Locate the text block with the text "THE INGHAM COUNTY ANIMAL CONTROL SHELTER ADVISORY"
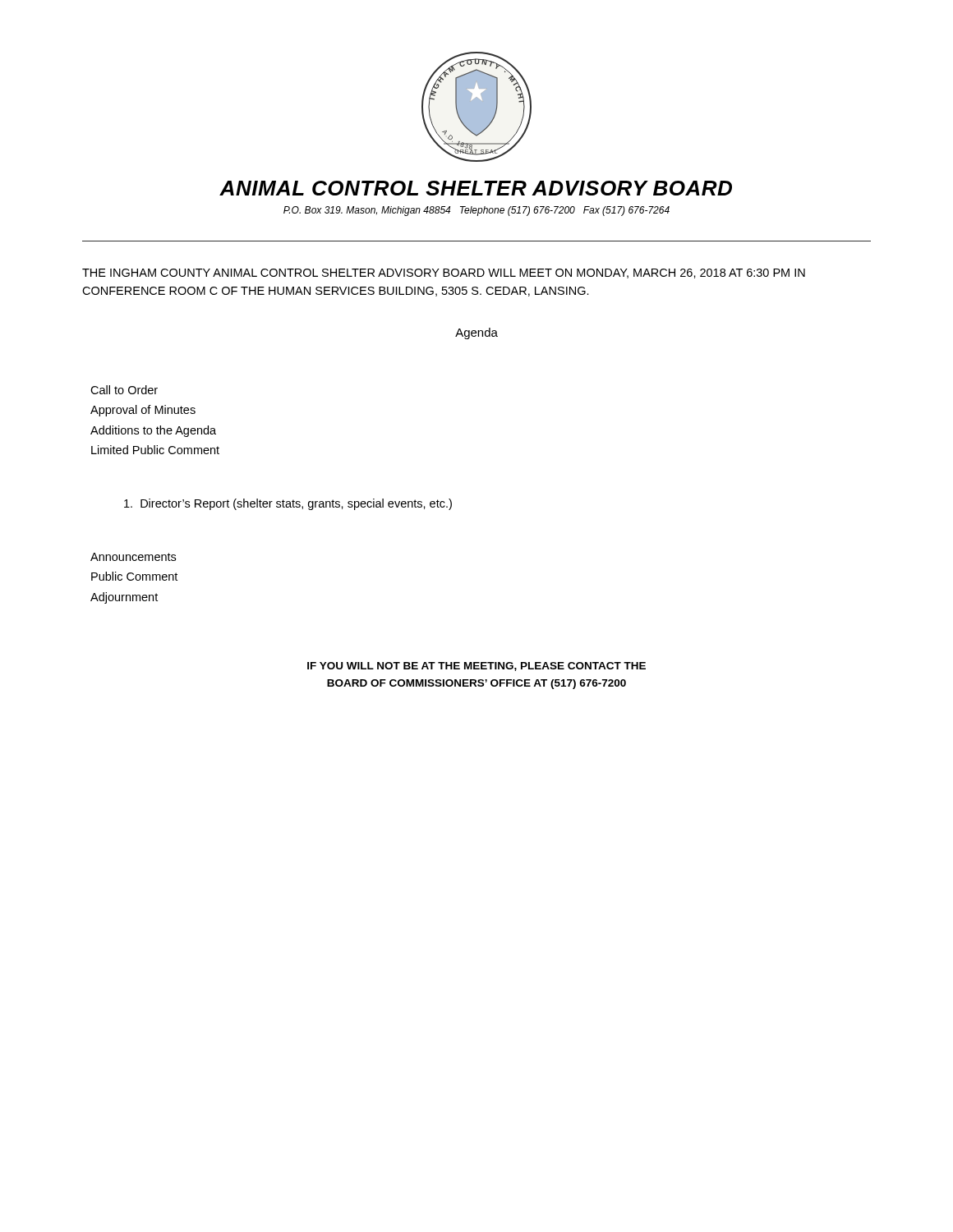Image resolution: width=953 pixels, height=1232 pixels. pyautogui.click(x=444, y=282)
